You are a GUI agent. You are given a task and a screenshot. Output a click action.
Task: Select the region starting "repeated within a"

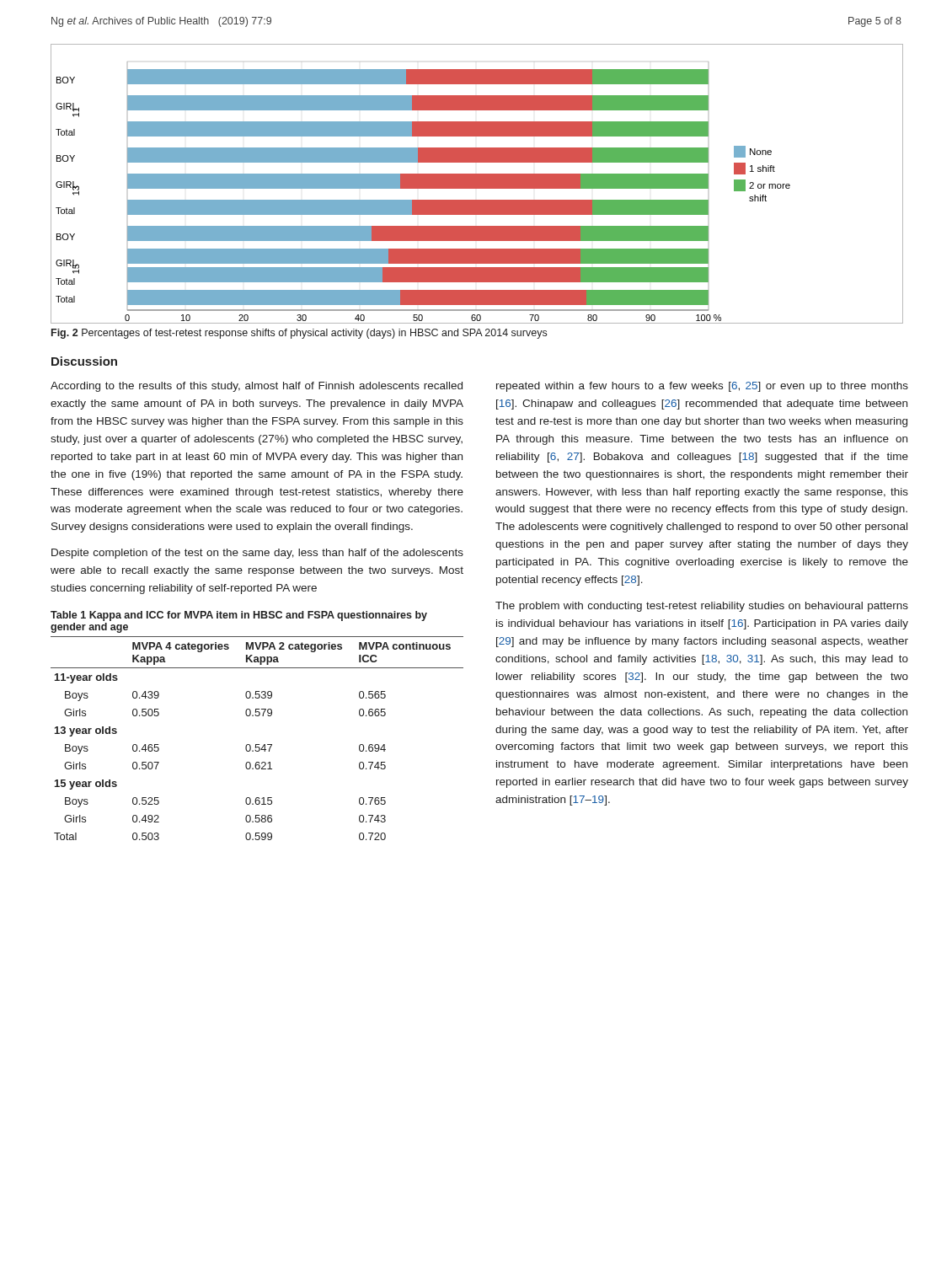[702, 593]
